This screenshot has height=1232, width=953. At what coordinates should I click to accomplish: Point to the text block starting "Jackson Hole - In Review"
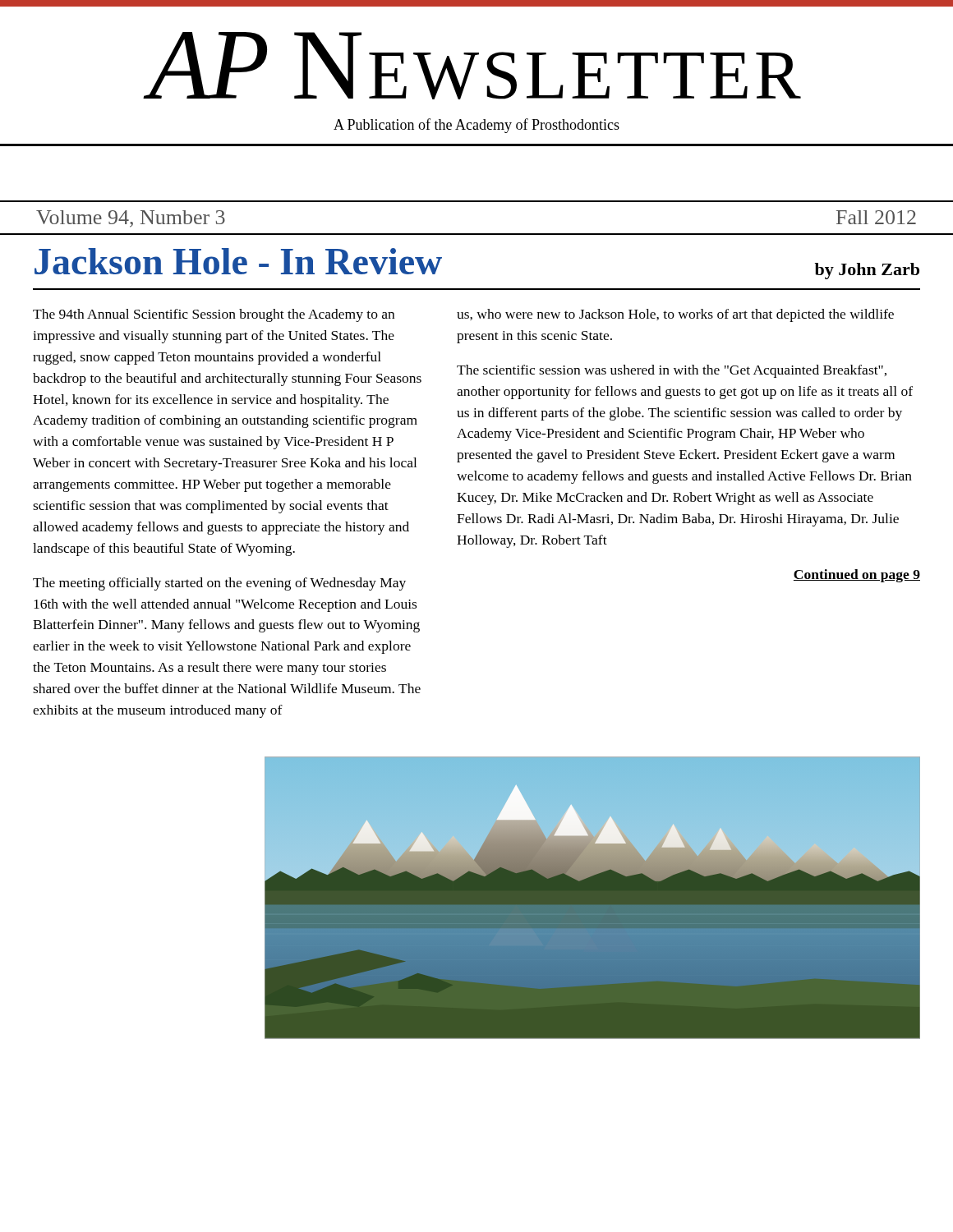[238, 262]
